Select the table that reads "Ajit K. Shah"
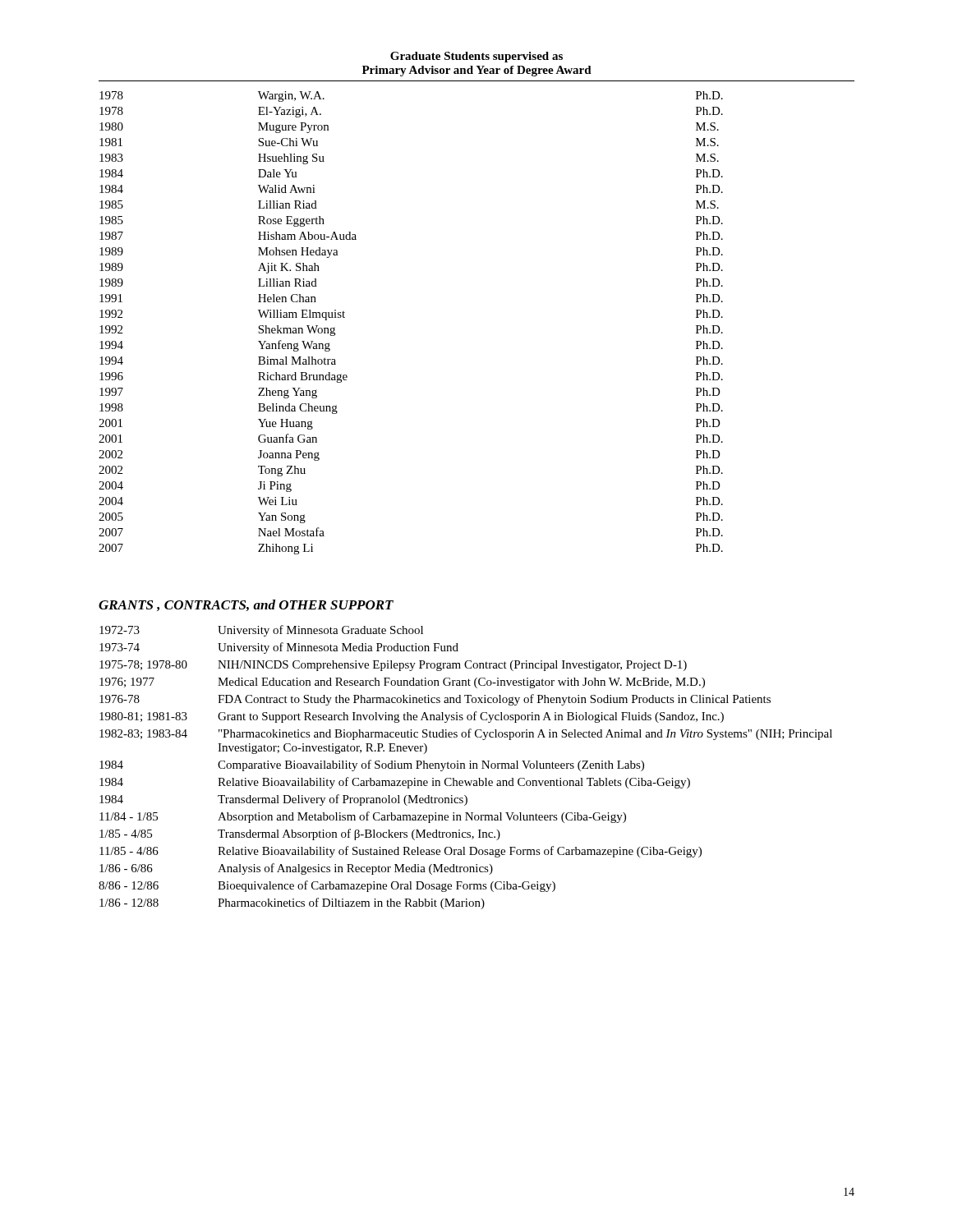Viewport: 953px width, 1232px height. tap(476, 322)
